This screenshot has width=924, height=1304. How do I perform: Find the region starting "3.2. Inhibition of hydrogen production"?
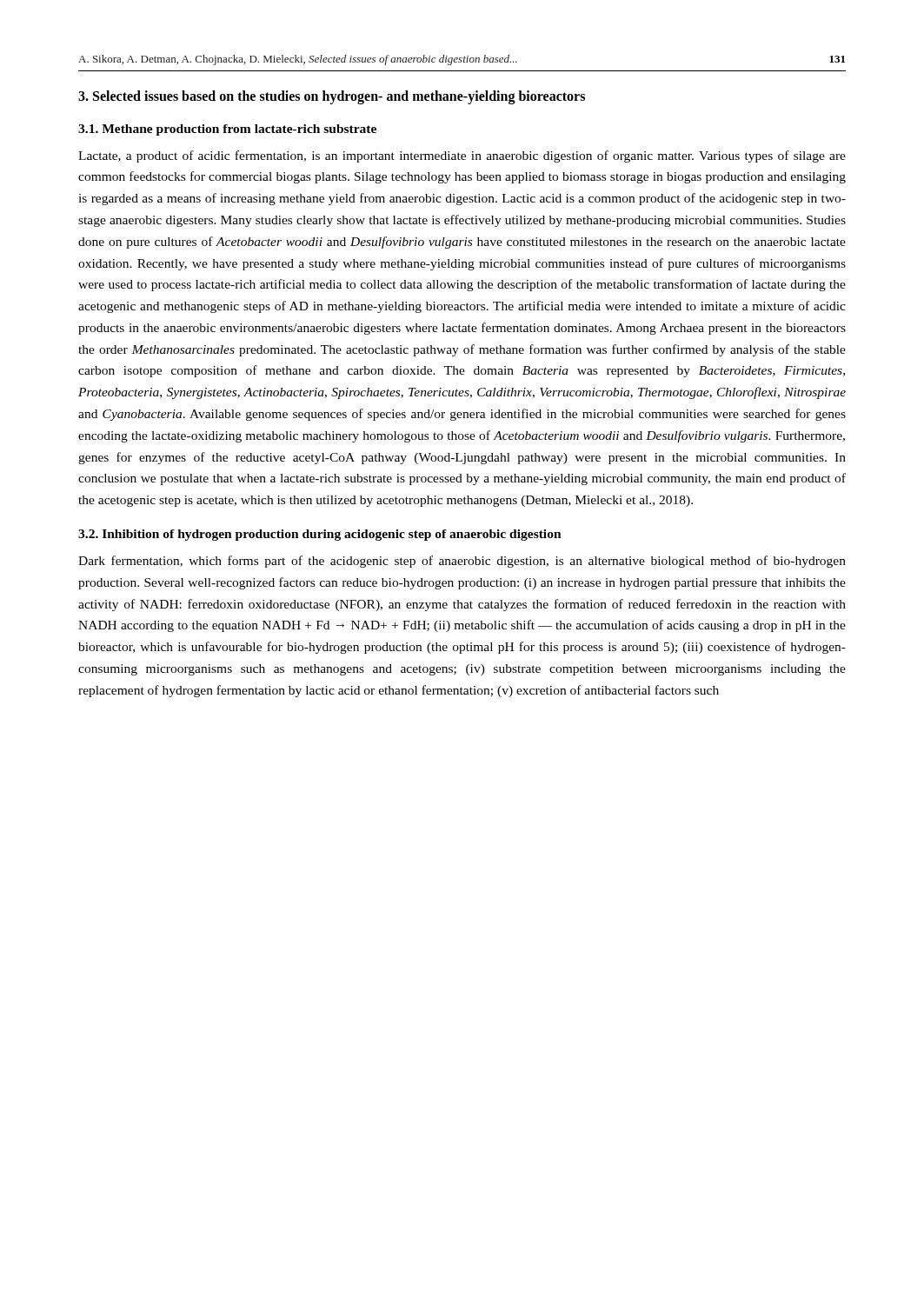point(320,533)
